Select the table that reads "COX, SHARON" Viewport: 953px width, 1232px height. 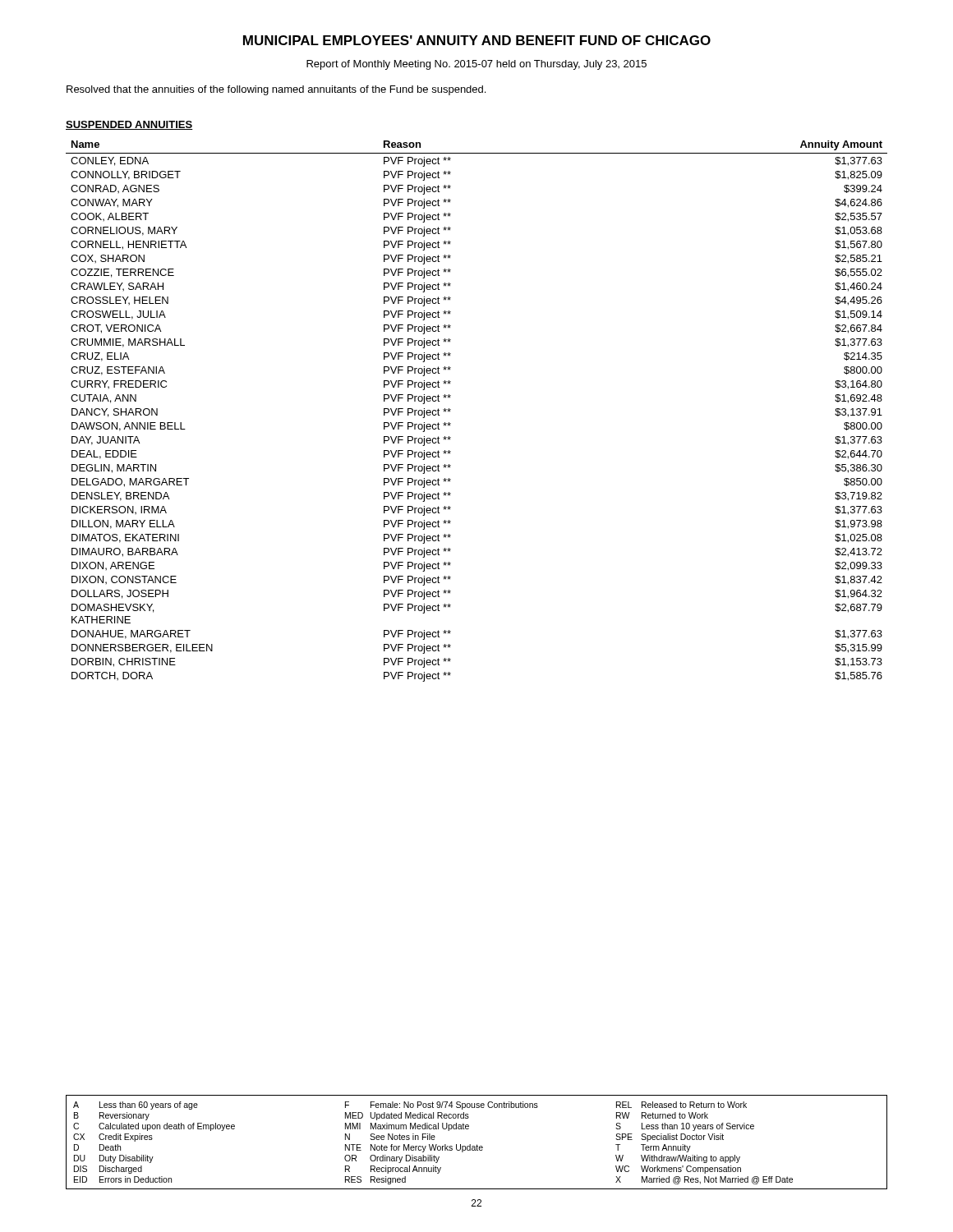pyautogui.click(x=476, y=410)
